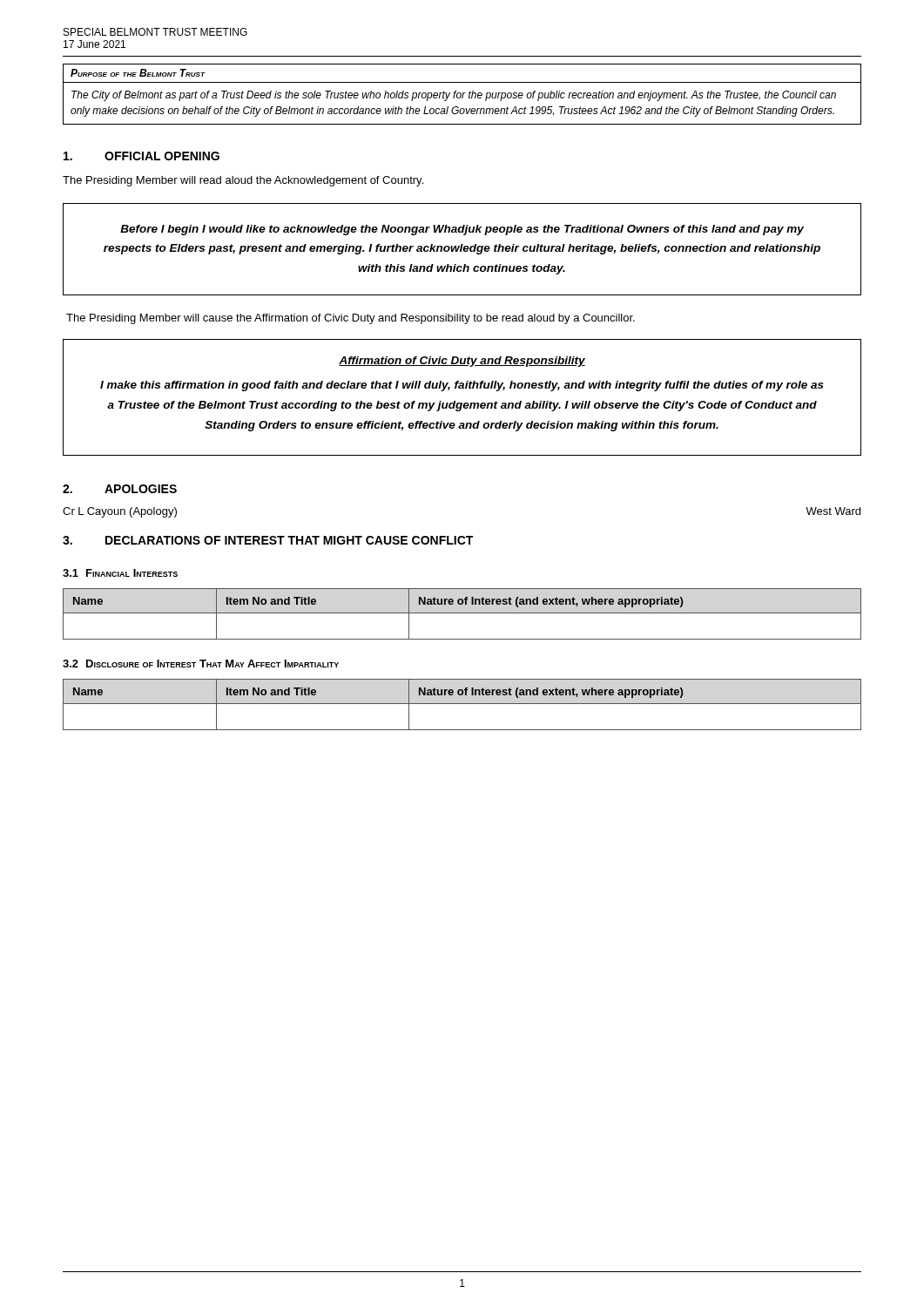Find the block on this page that starts "The Presiding Member will cause"

pos(351,318)
